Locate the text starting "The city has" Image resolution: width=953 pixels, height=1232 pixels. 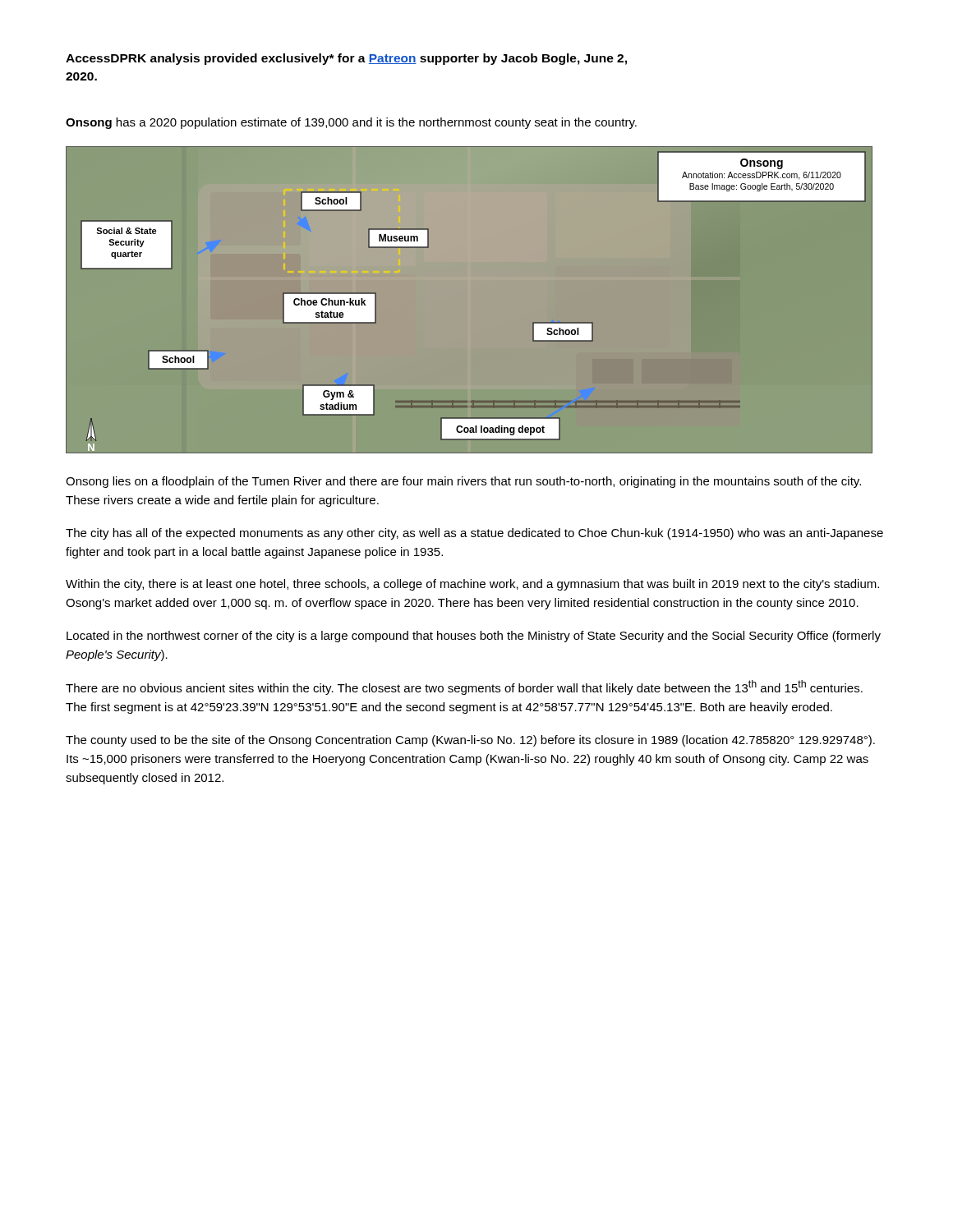(475, 542)
